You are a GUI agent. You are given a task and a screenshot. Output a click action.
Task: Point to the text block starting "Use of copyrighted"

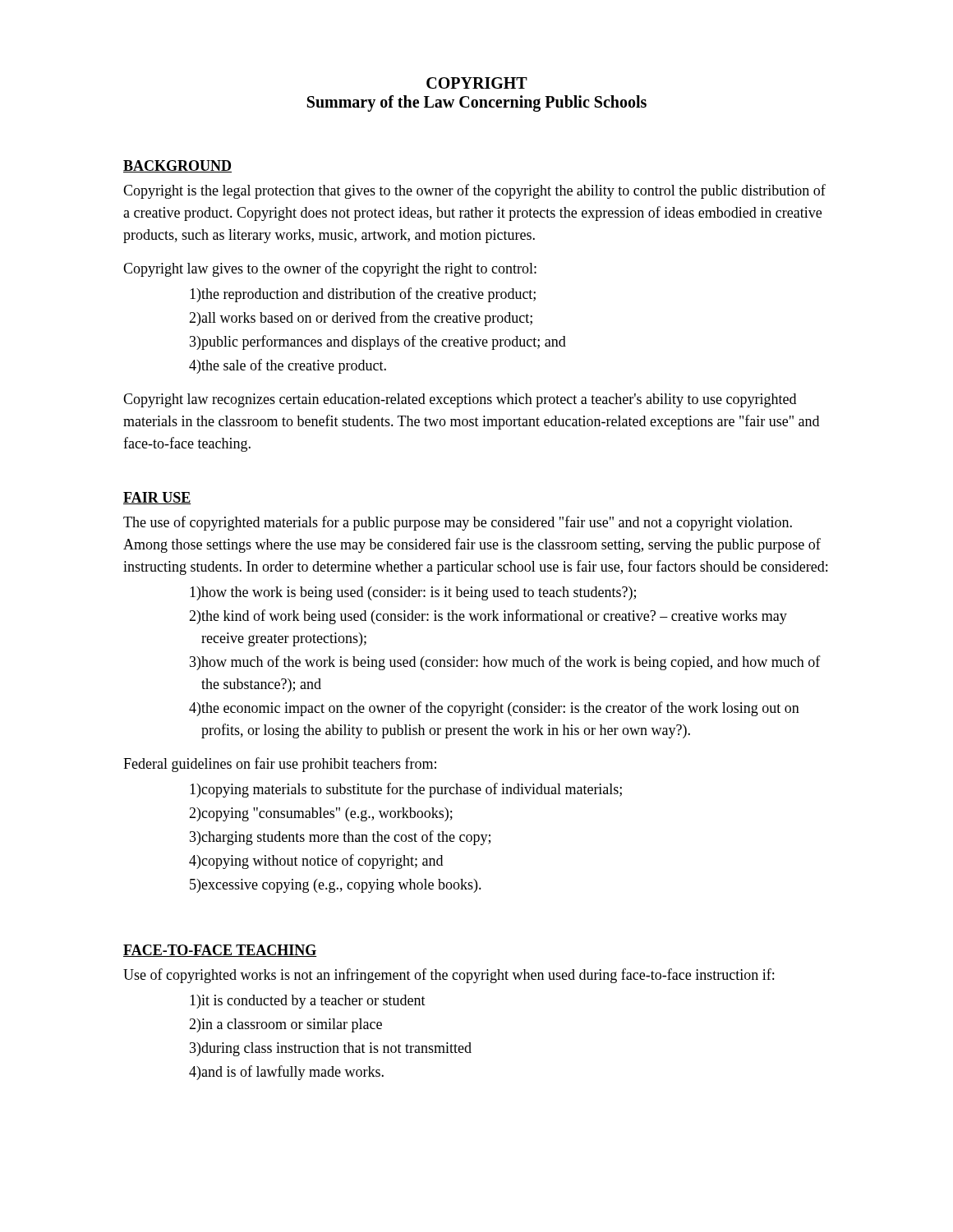(x=449, y=975)
